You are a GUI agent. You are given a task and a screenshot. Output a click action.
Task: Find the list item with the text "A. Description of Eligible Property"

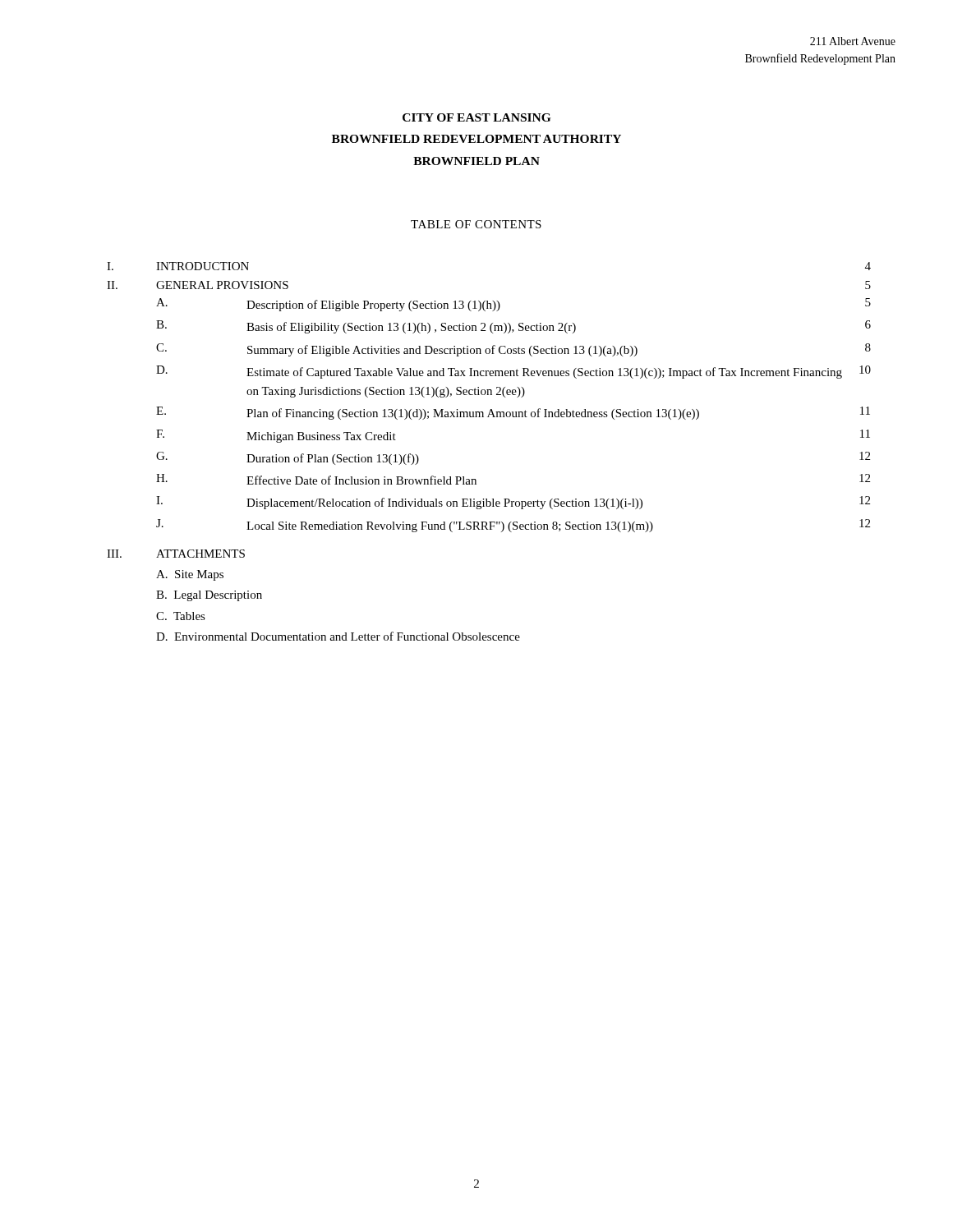coord(489,305)
